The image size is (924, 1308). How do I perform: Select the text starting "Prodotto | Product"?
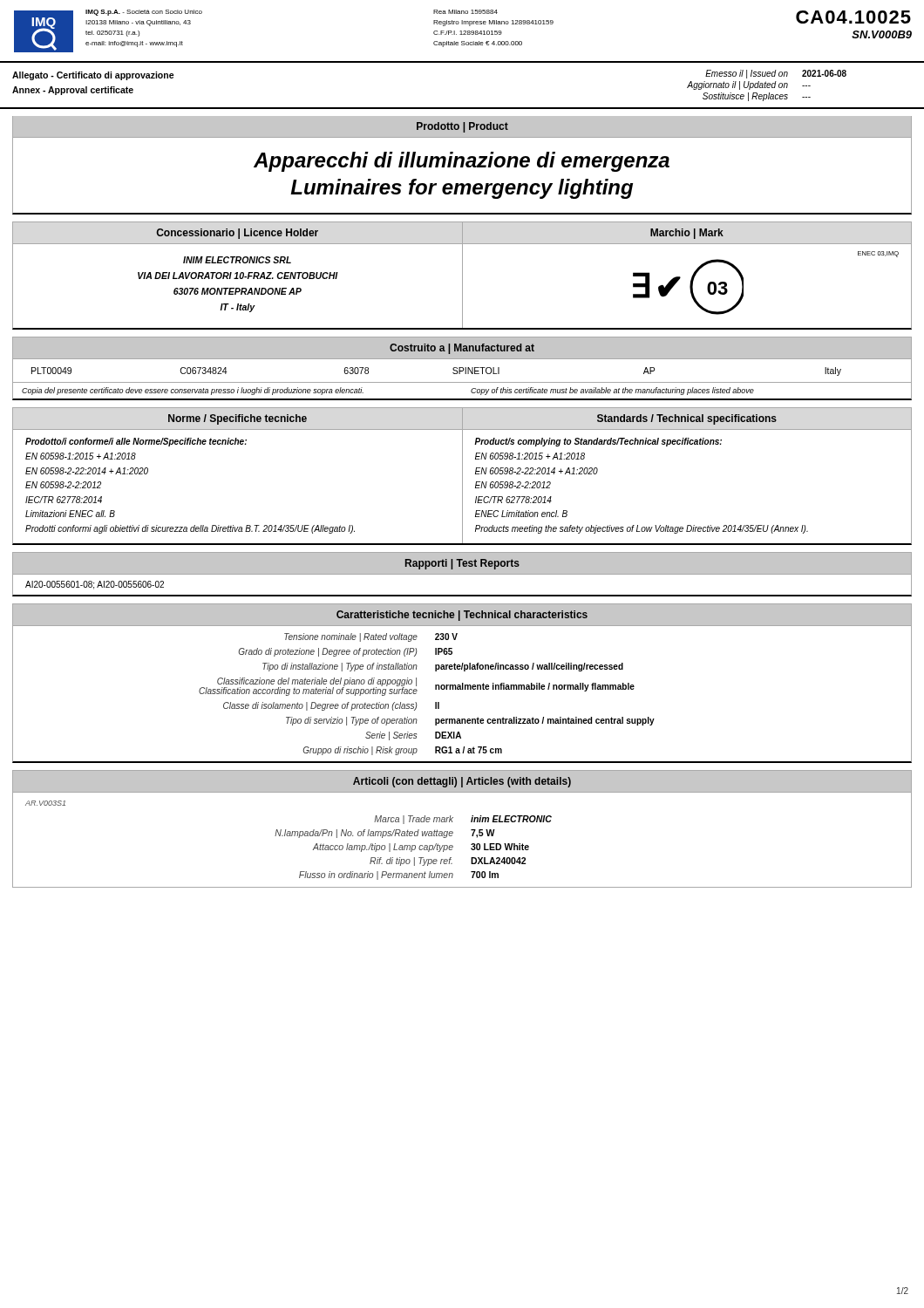coord(462,126)
